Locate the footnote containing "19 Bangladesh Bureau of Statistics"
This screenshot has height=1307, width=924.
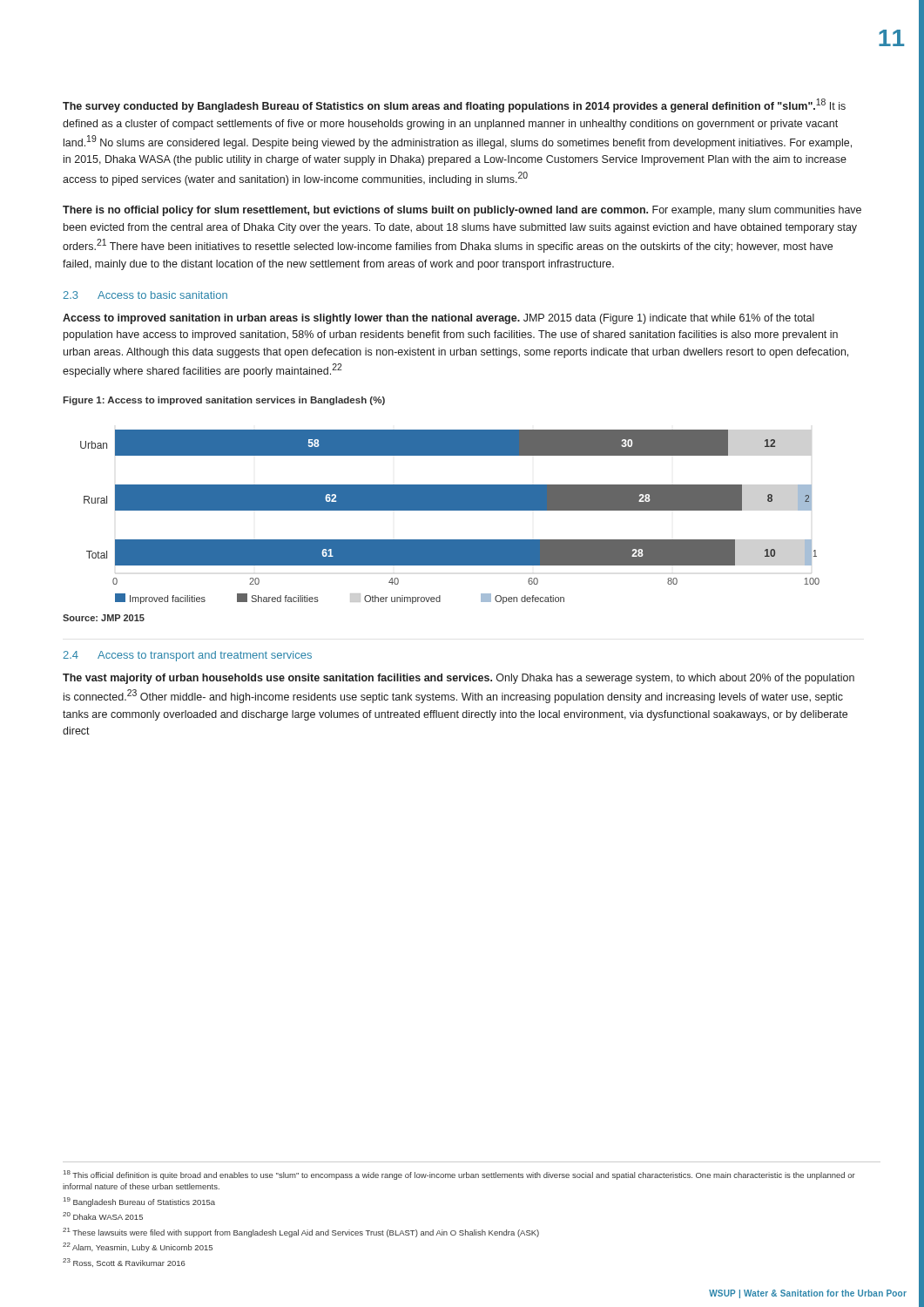[139, 1201]
